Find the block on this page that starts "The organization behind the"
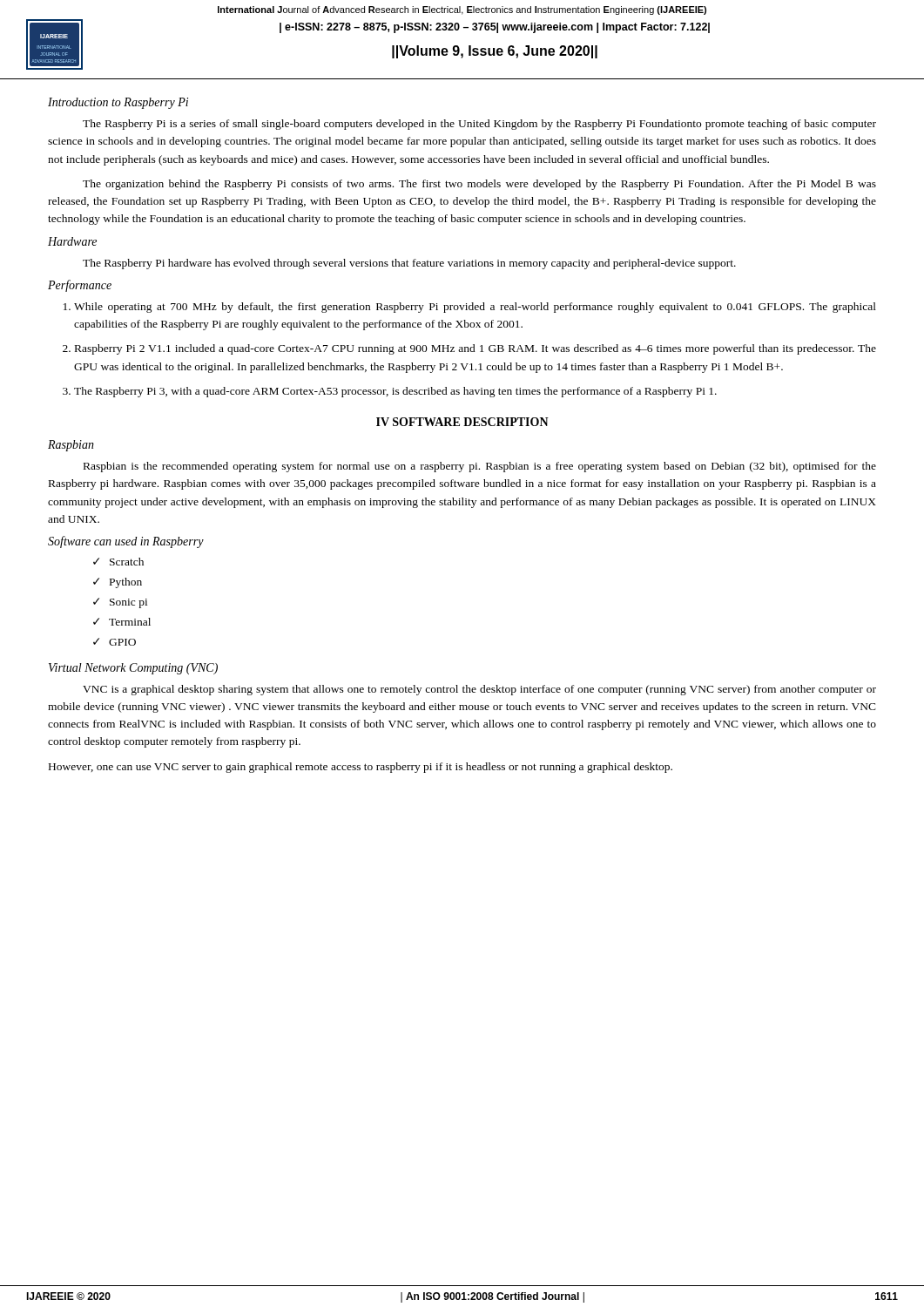 (462, 201)
